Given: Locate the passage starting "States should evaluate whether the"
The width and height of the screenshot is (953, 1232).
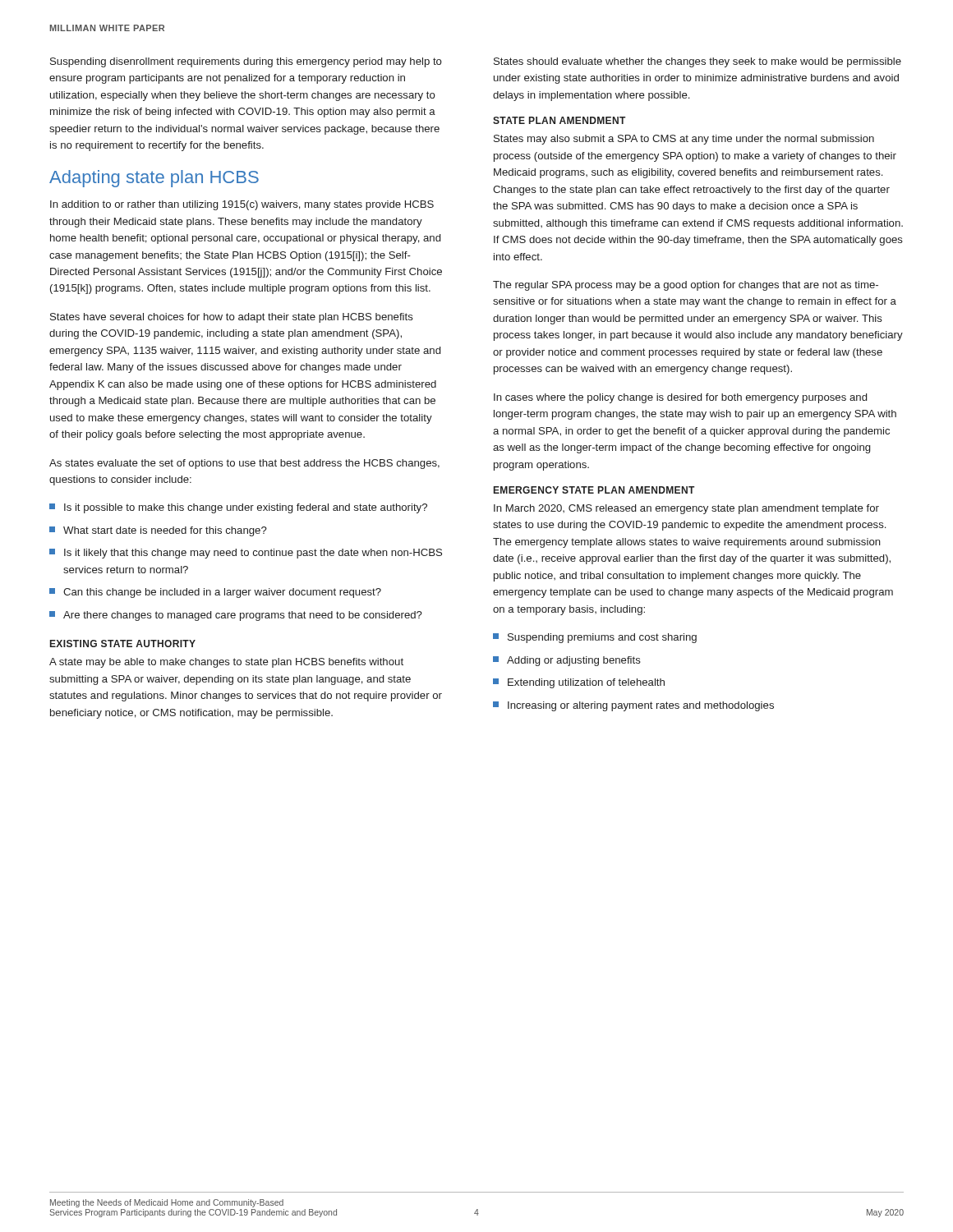Looking at the screenshot, I should (697, 78).
